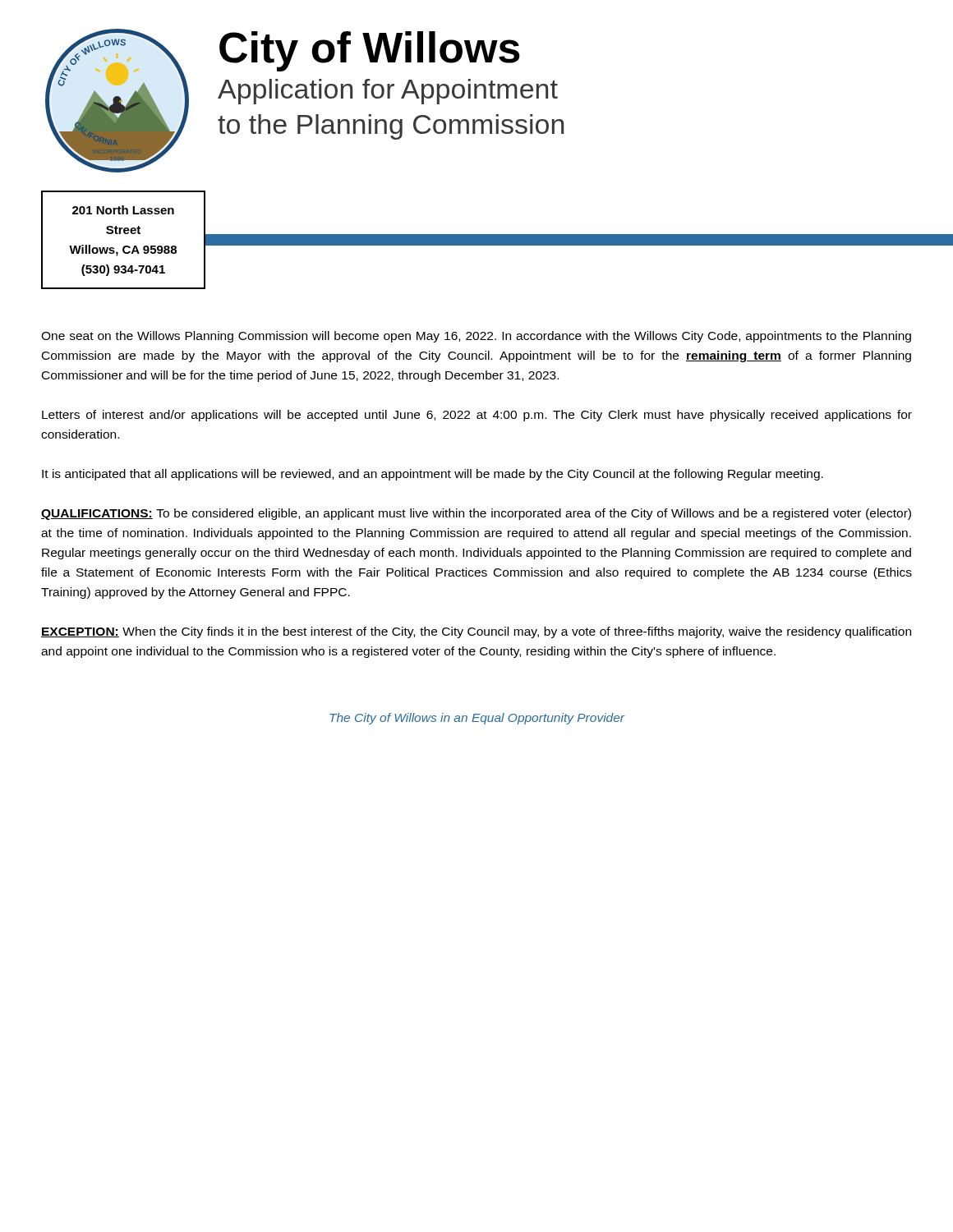Viewport: 953px width, 1232px height.
Task: Navigate to the passage starting "The City of Willows in an"
Action: coord(476,718)
